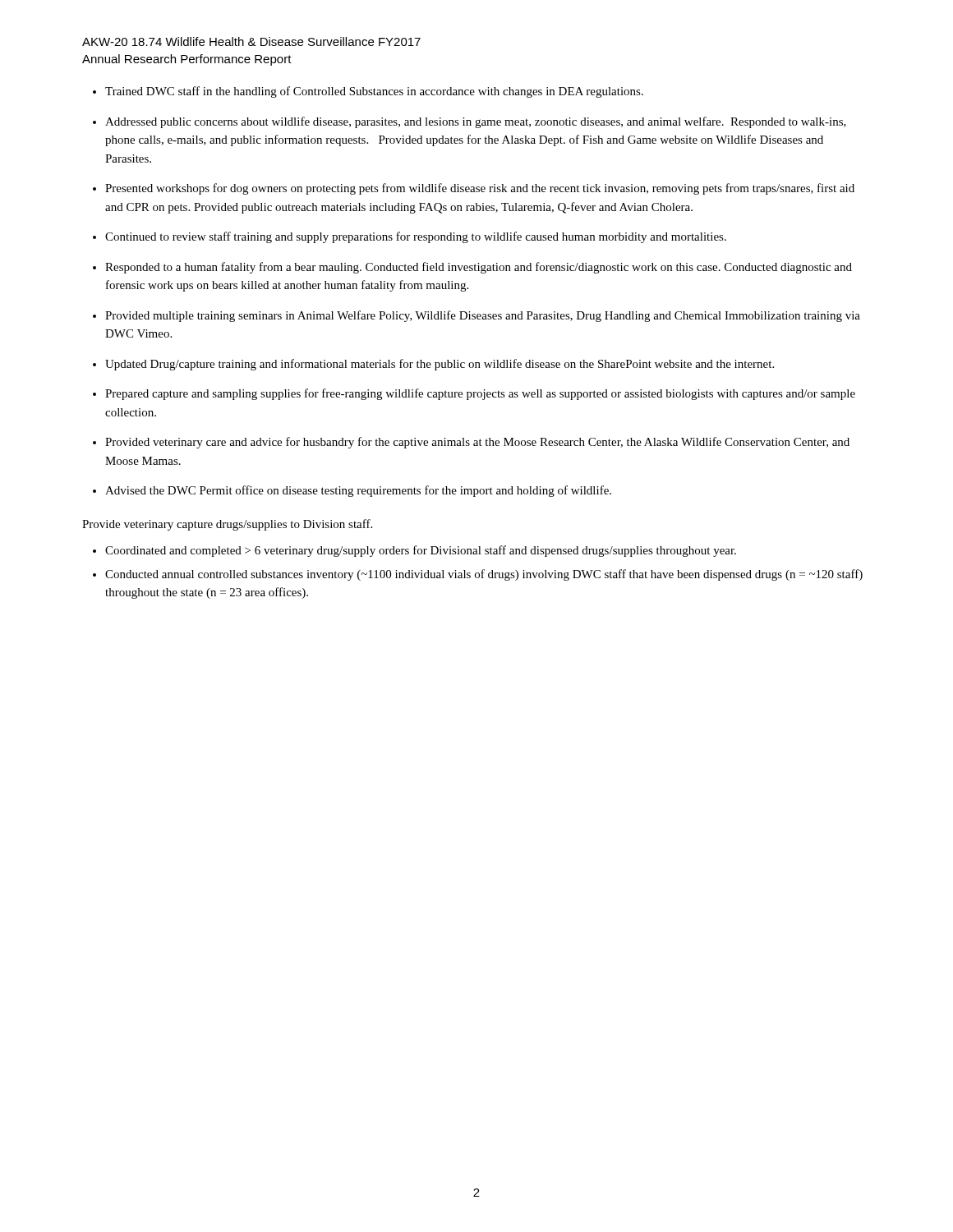
Task: Find the text starting "Prepared capture and sampling supplies for"
Action: coord(480,403)
